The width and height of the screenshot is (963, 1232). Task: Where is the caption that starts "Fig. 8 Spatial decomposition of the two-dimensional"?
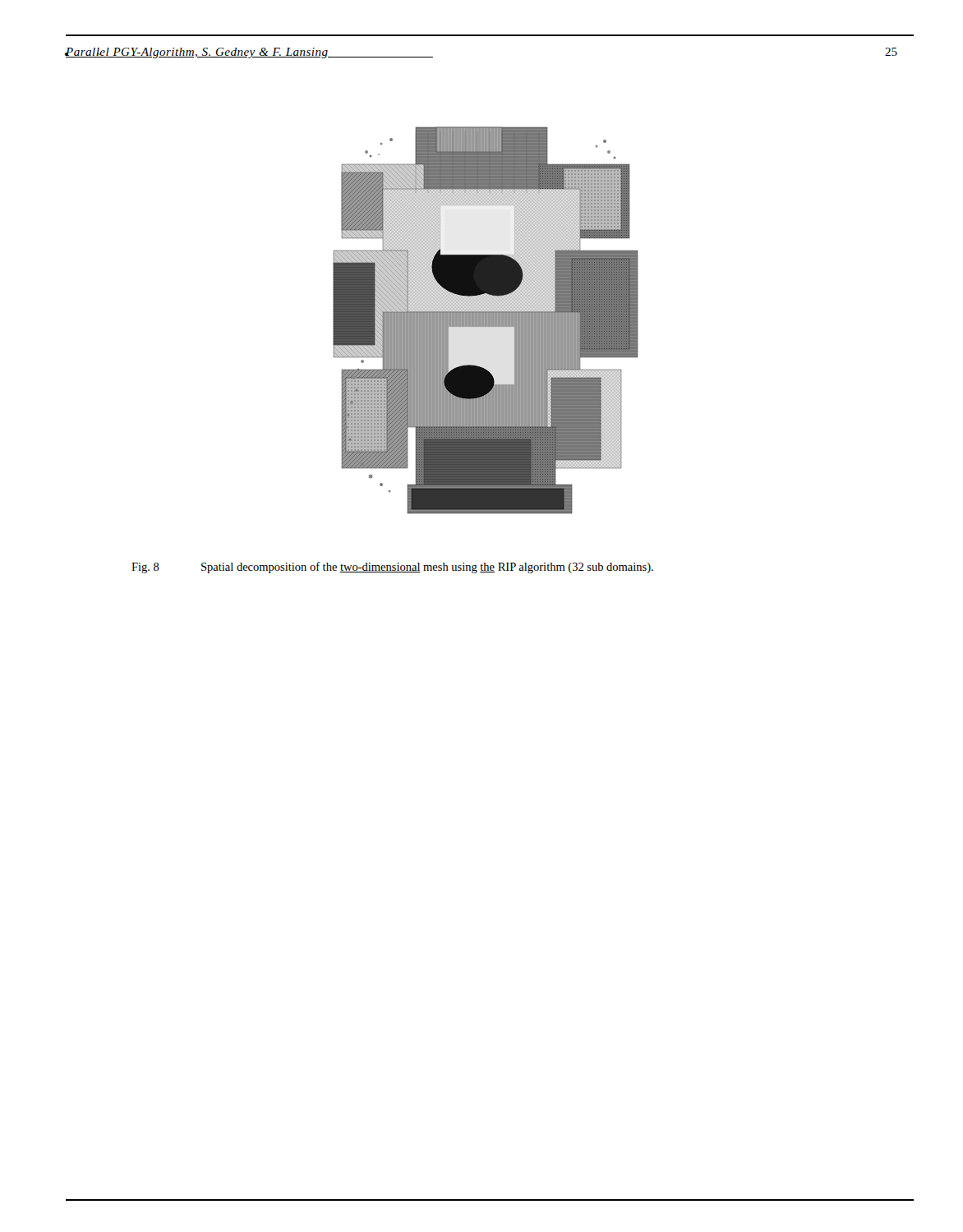click(x=393, y=567)
